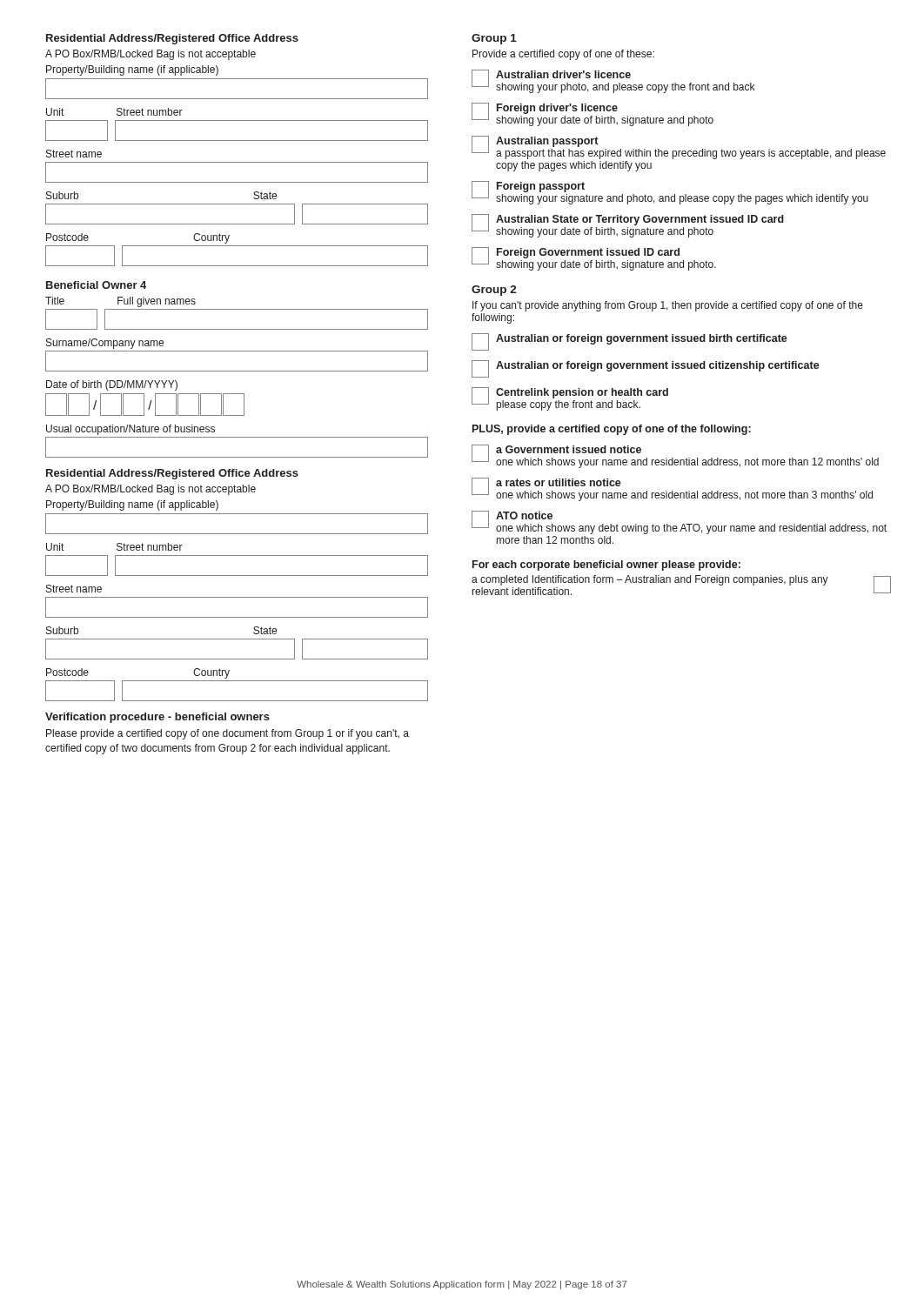Click on the element starting "For each corporate beneficial owner"
Viewport: 924px width, 1305px height.
tap(681, 578)
